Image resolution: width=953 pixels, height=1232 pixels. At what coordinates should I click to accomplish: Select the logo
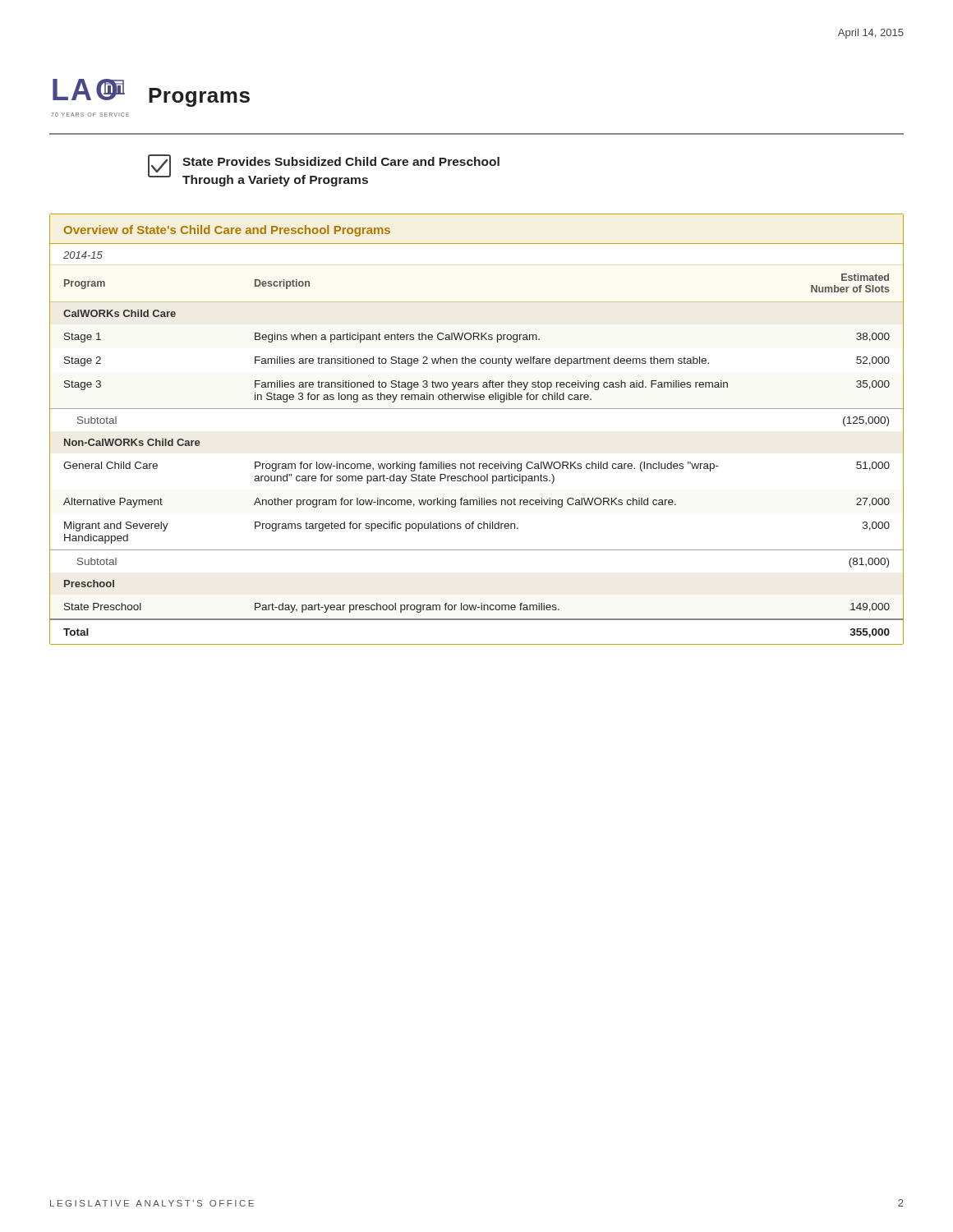[90, 96]
